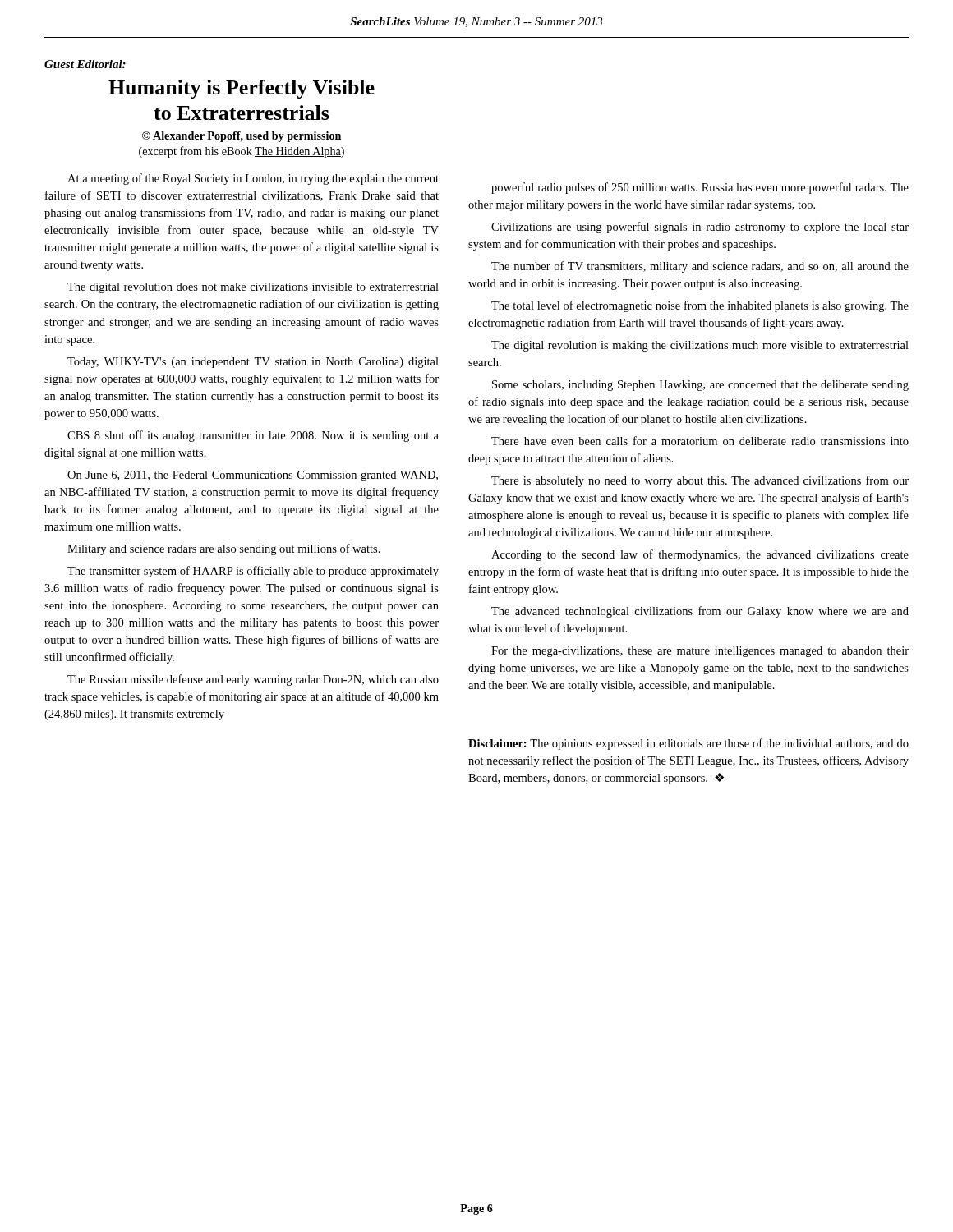The image size is (953, 1232).
Task: Navigate to the block starting "Humanity is Perfectly Visibleto Extraterrestrials"
Action: (x=242, y=100)
